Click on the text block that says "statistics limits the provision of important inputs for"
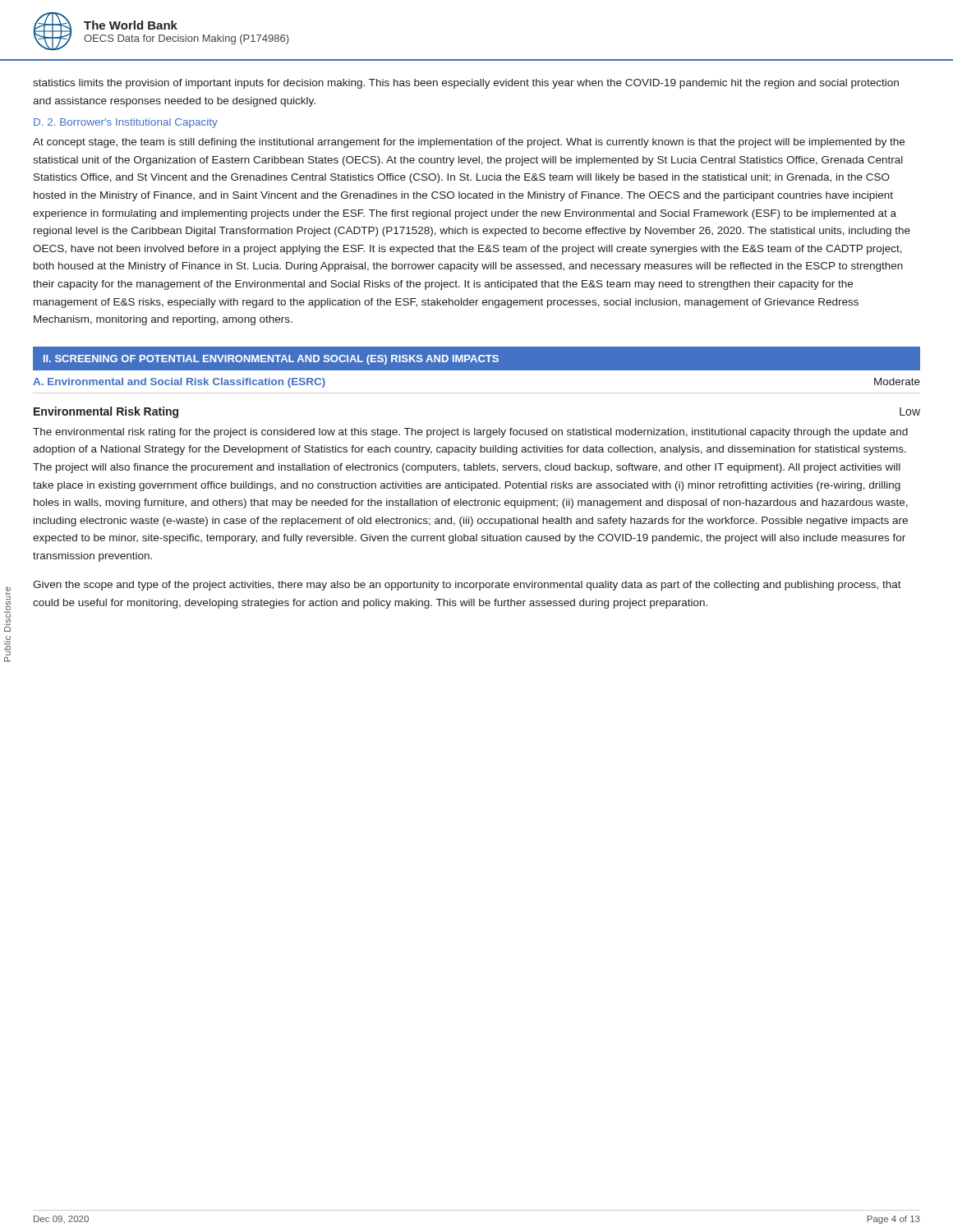Viewport: 953px width, 1232px height. tap(466, 91)
